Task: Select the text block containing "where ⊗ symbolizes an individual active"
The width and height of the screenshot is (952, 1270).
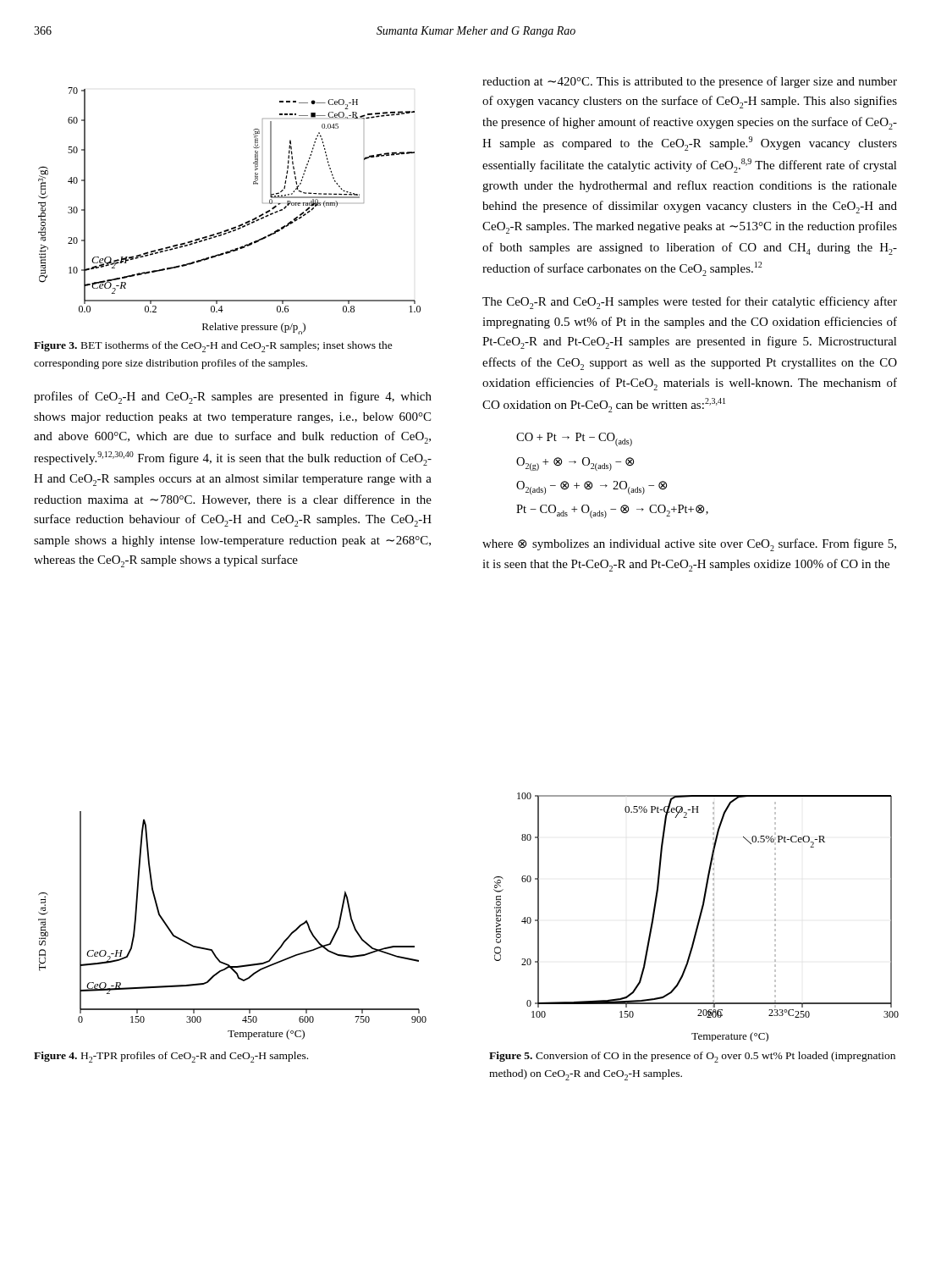Action: (690, 555)
